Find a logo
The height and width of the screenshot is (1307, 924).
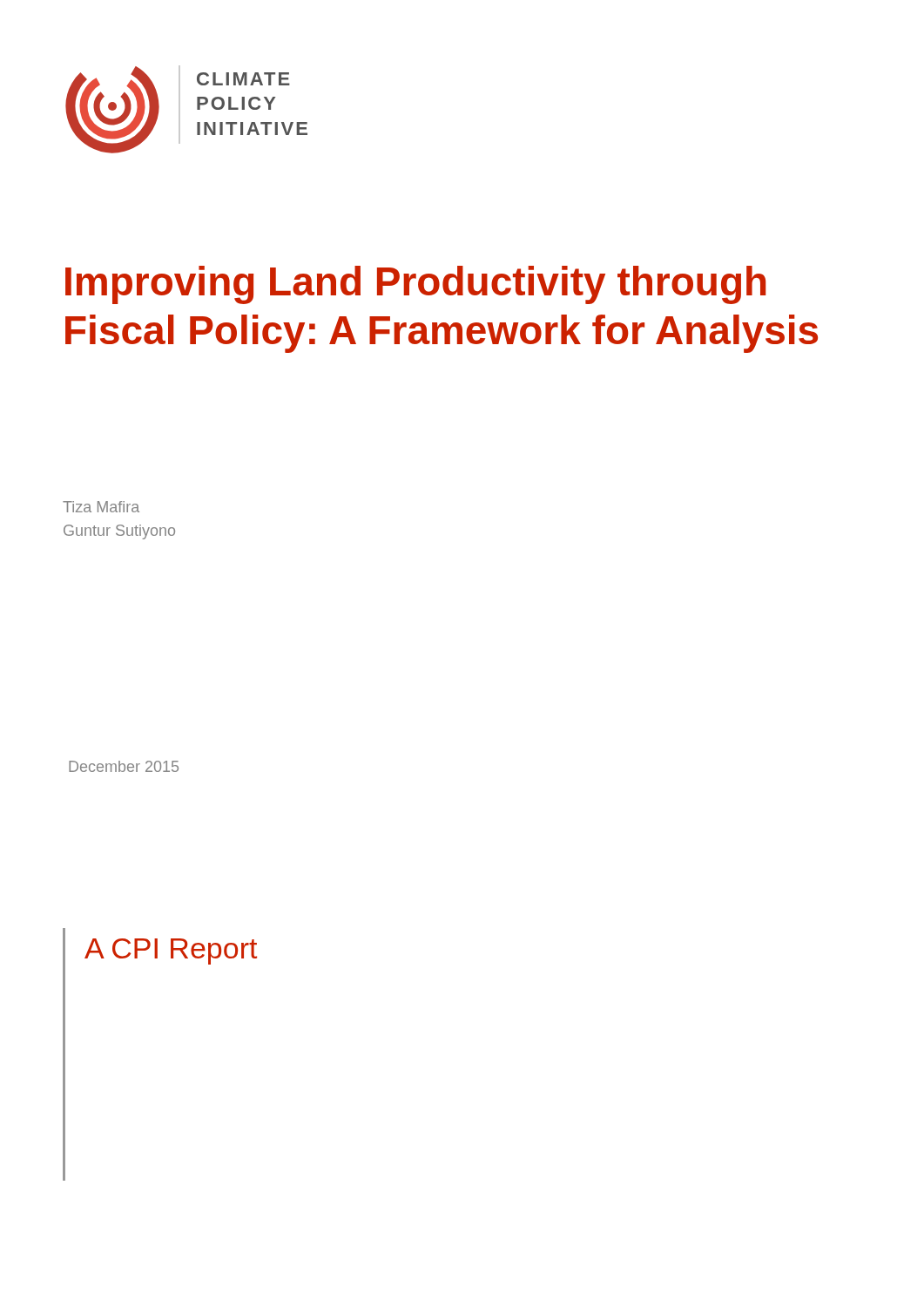186,104
